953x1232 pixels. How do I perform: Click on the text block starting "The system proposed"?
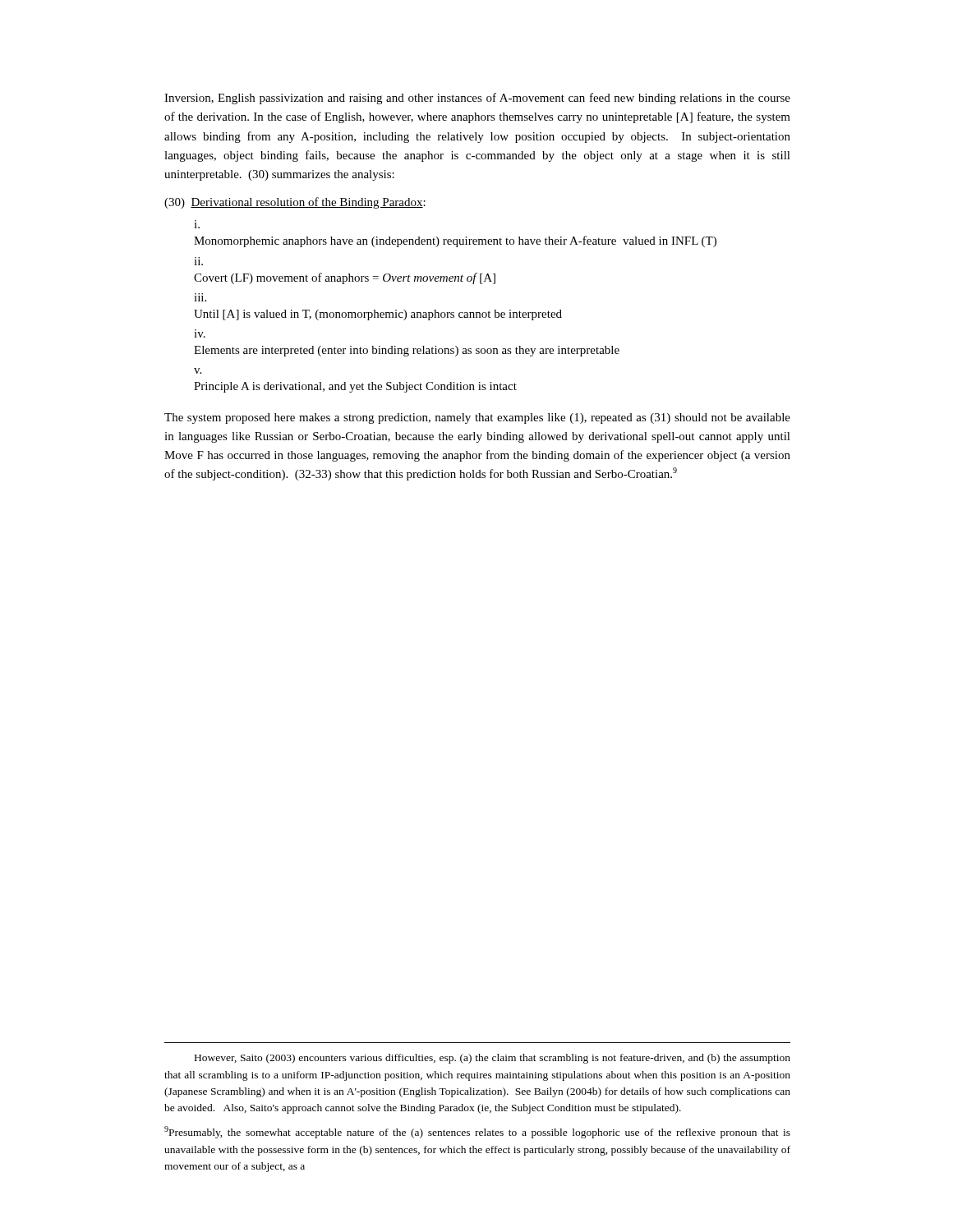point(477,445)
